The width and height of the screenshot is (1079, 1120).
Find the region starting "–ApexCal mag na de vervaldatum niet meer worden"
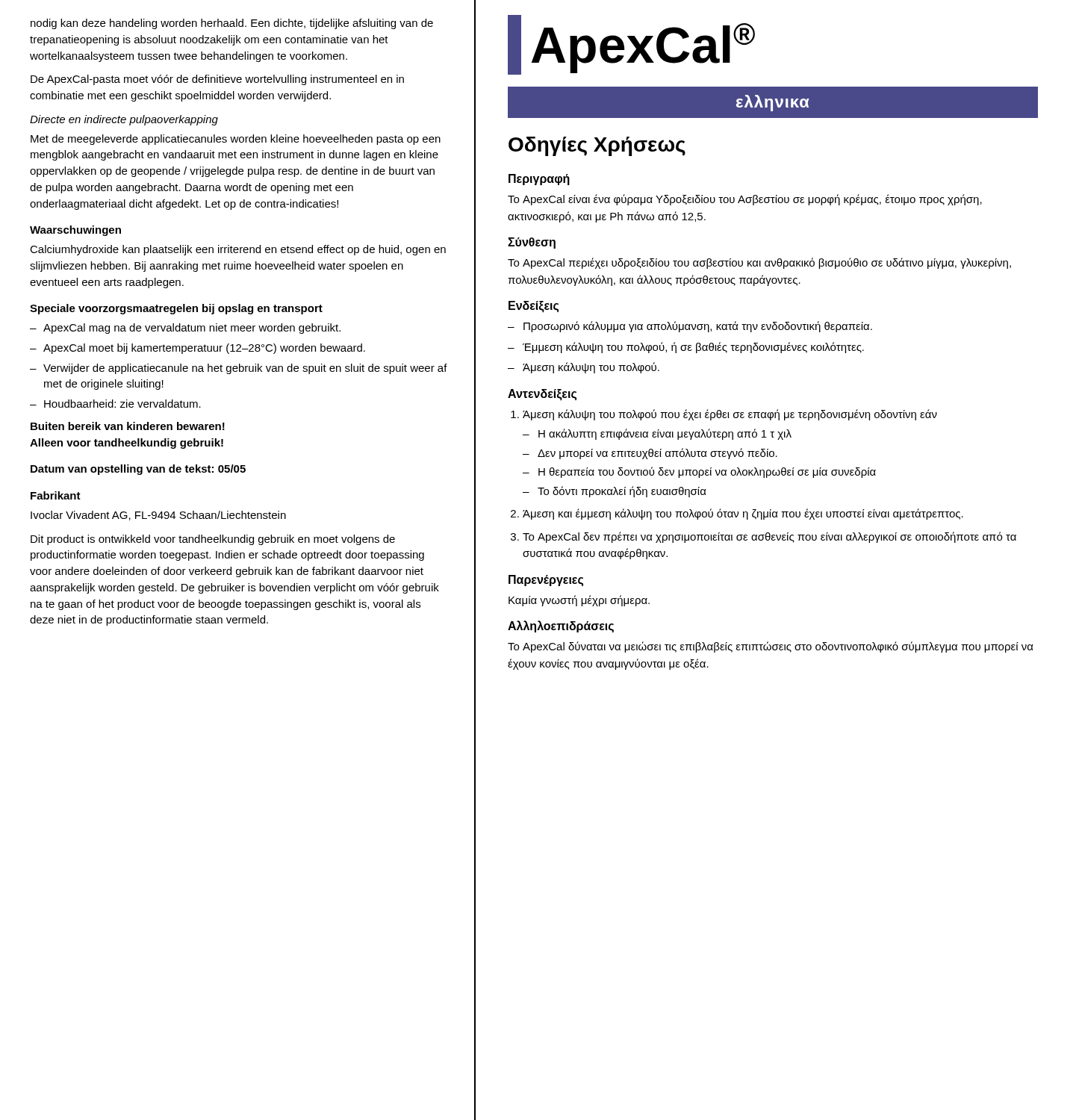click(239, 328)
